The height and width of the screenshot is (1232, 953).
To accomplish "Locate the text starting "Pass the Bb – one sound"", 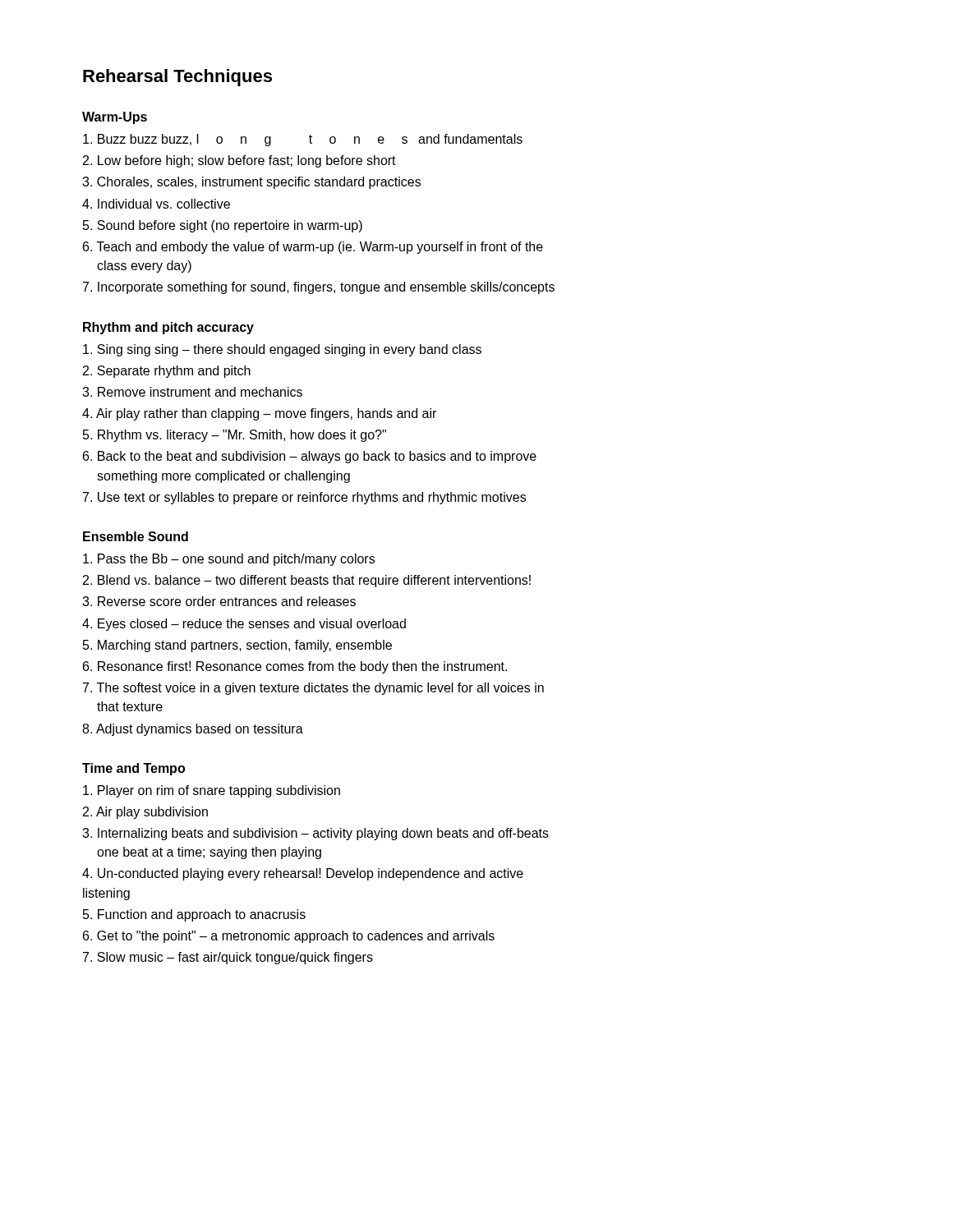I will pos(229,559).
